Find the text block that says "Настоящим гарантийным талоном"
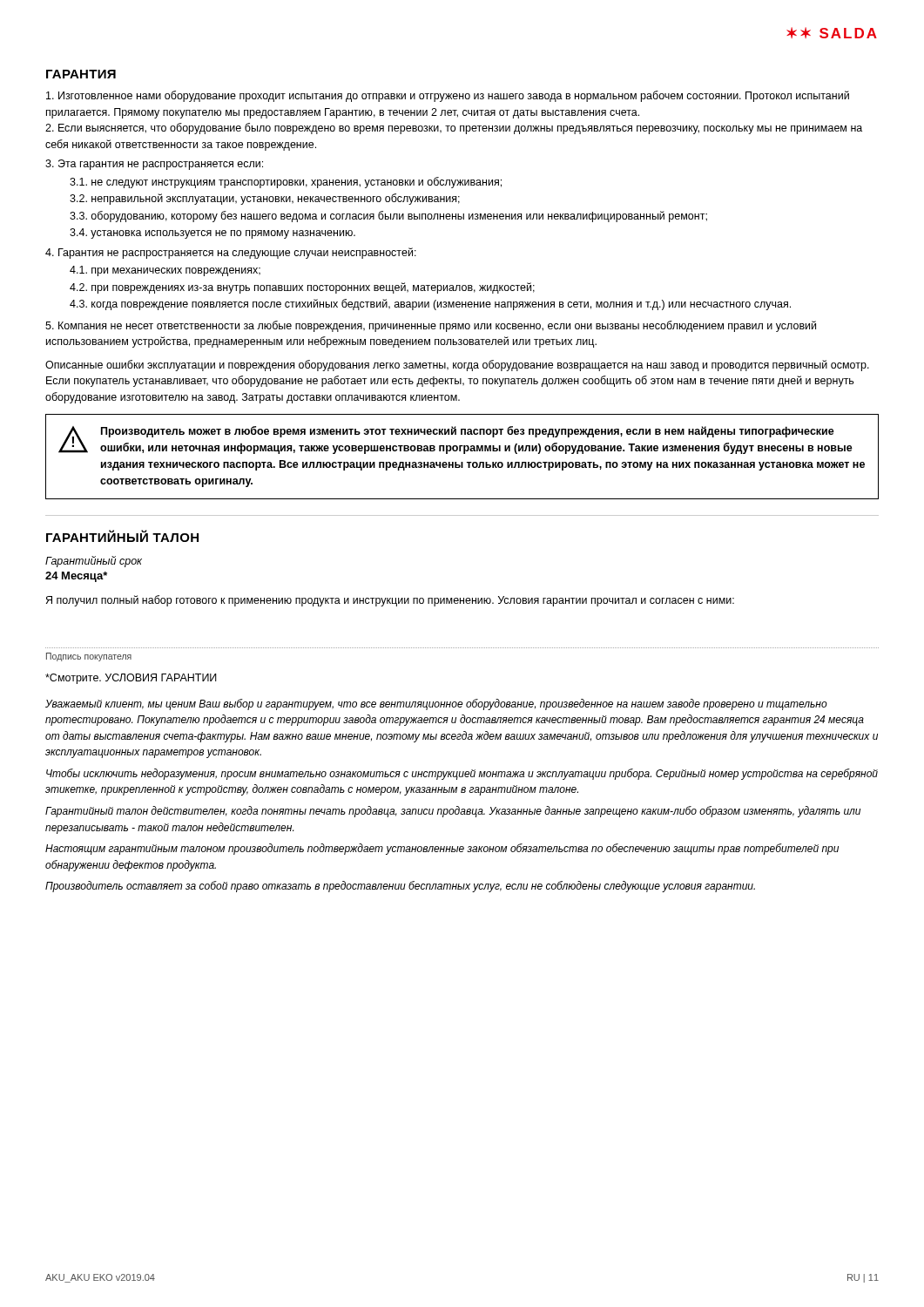This screenshot has width=924, height=1307. point(442,857)
